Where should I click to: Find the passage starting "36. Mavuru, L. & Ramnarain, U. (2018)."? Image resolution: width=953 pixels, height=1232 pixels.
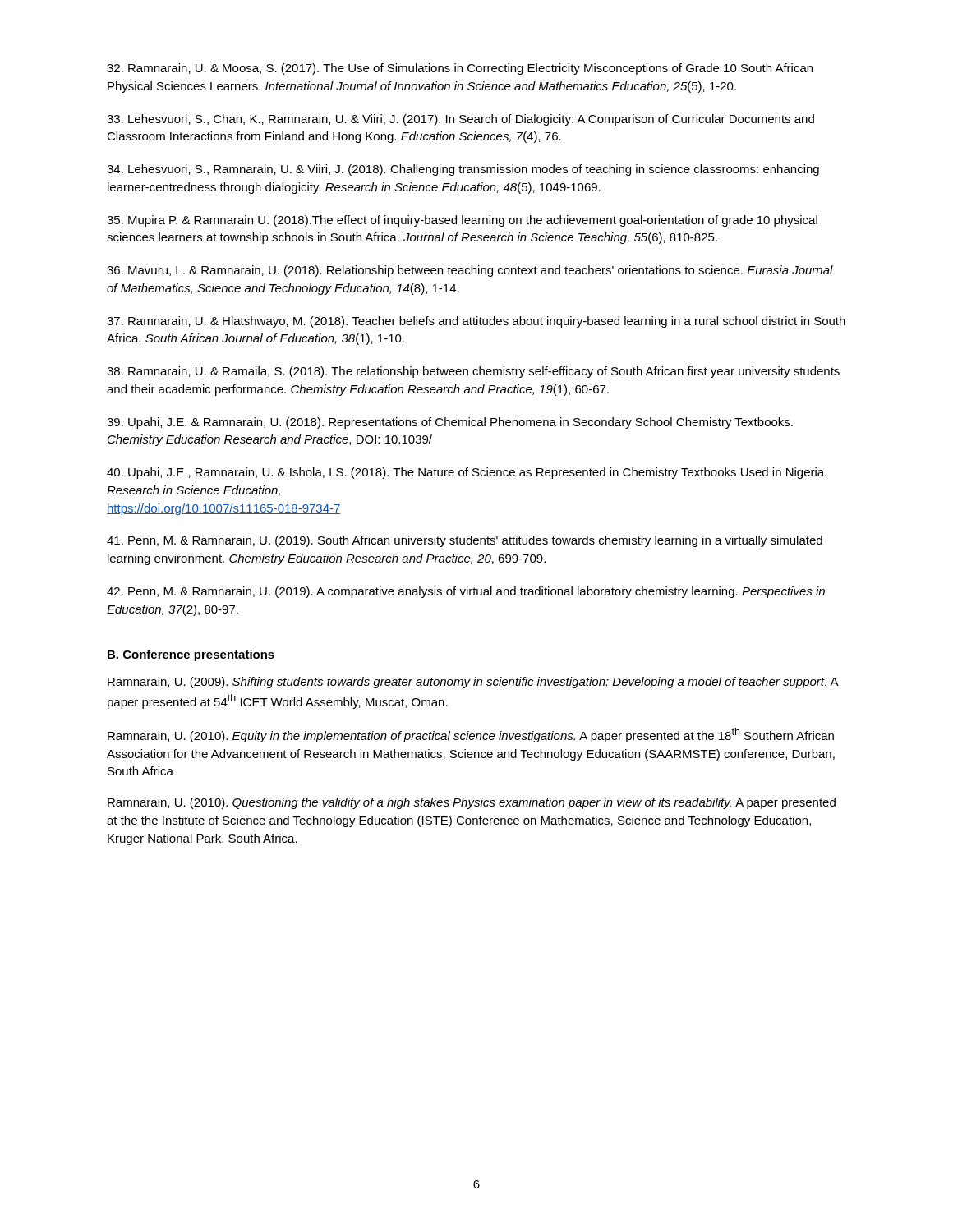470,279
